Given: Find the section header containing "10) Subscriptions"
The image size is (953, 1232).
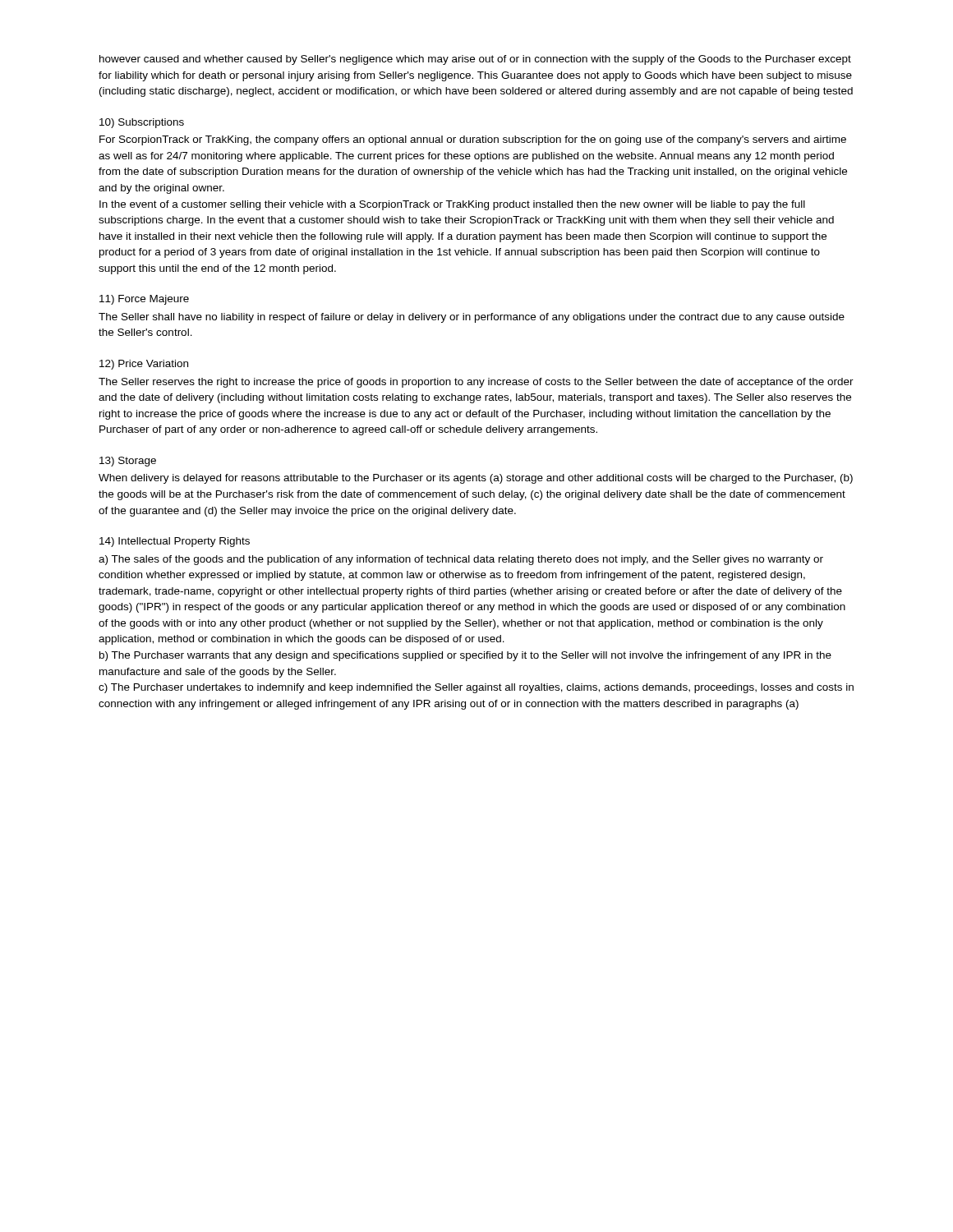Looking at the screenshot, I should click(141, 122).
